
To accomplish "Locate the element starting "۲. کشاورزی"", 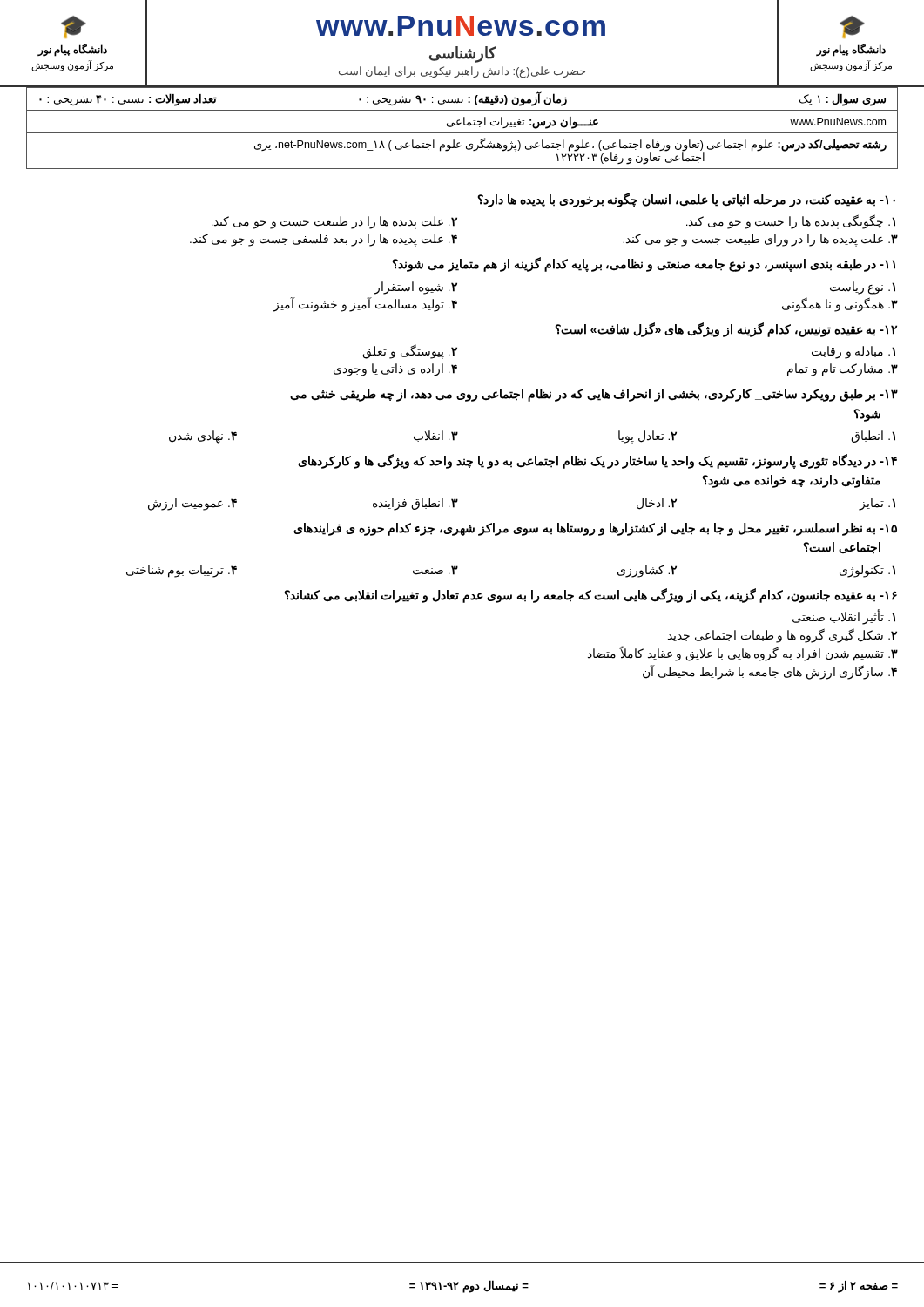I will [x=647, y=570].
